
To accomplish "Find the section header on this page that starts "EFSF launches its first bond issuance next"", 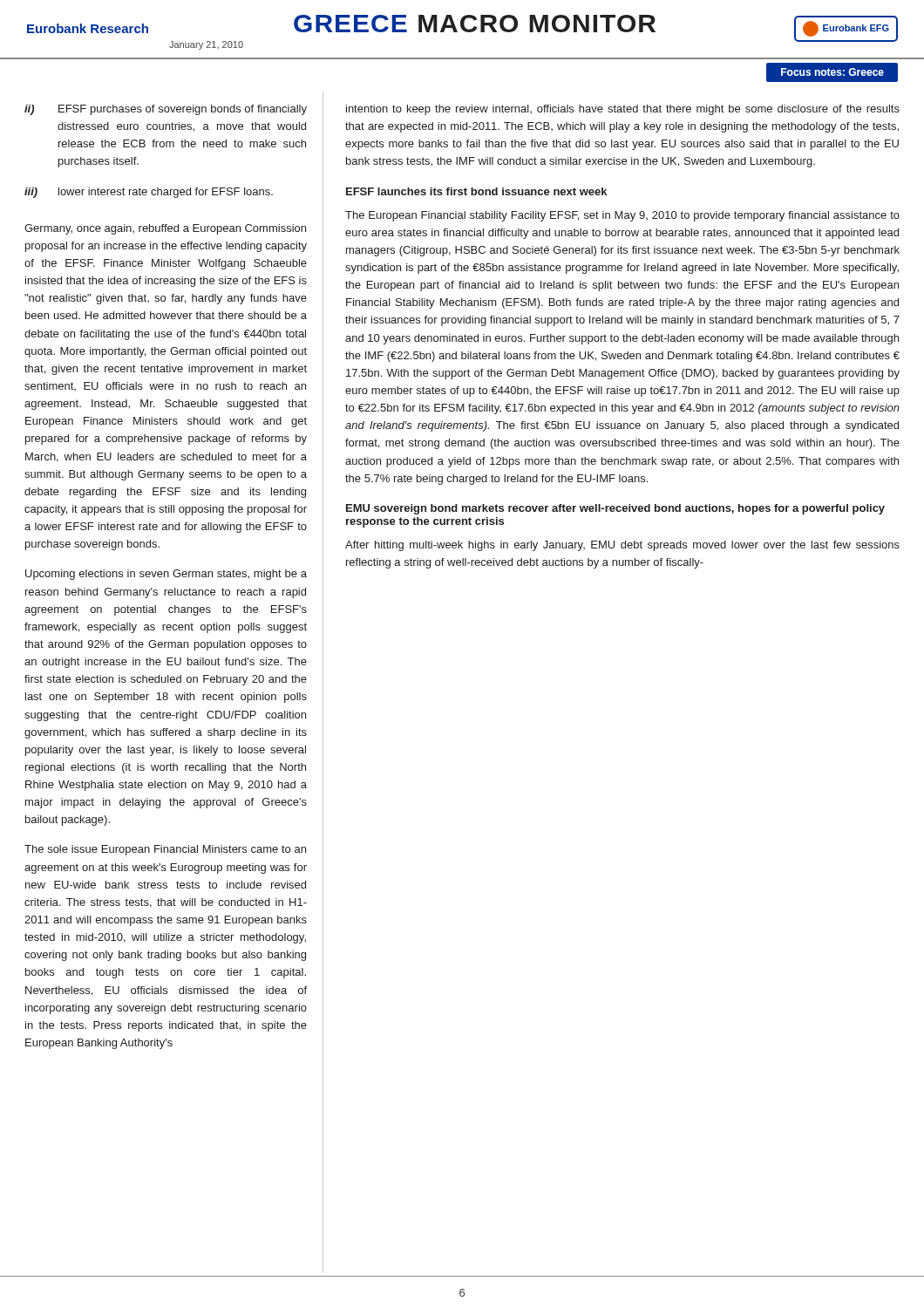I will coord(476,191).
